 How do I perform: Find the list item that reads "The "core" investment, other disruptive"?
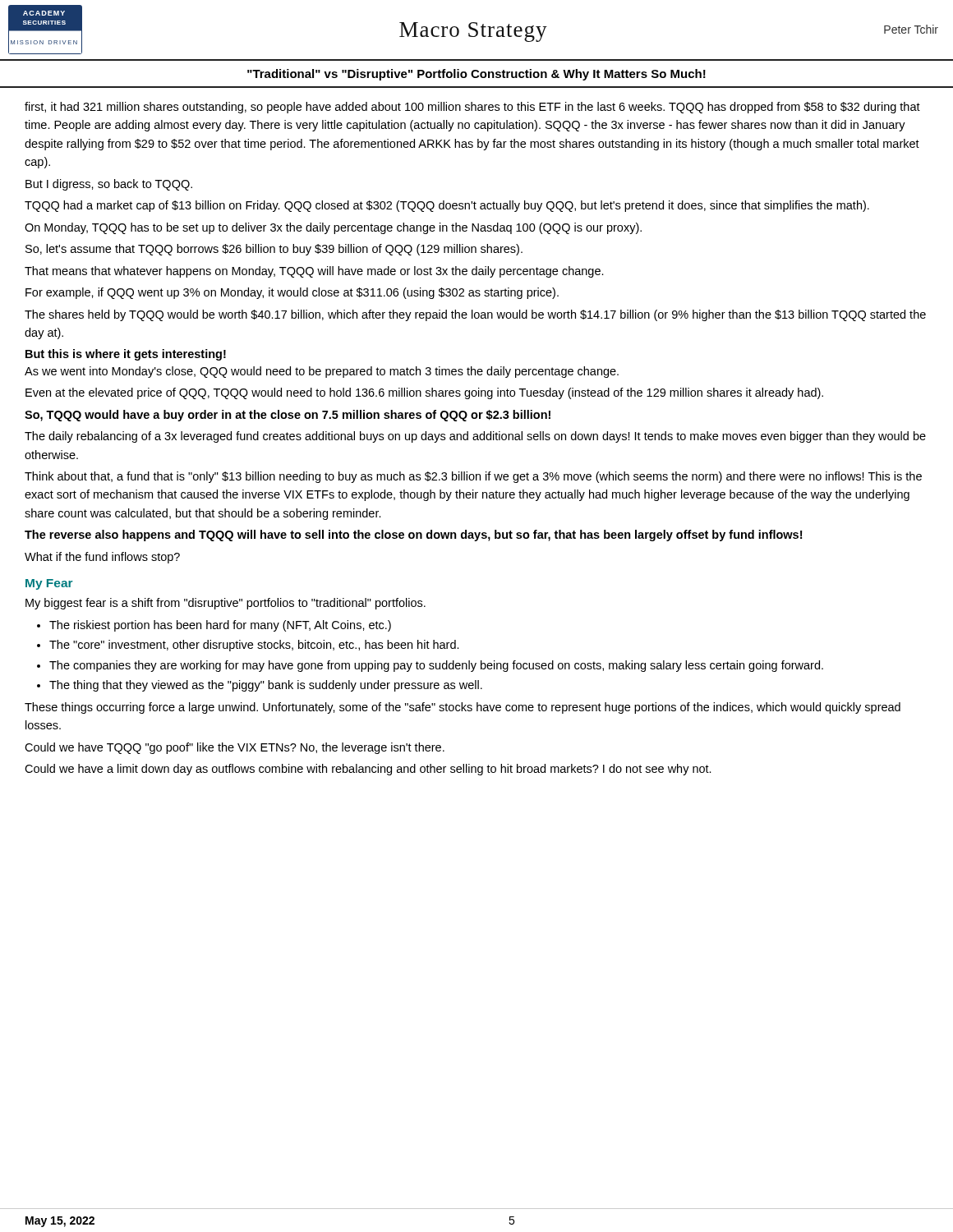pyautogui.click(x=254, y=645)
